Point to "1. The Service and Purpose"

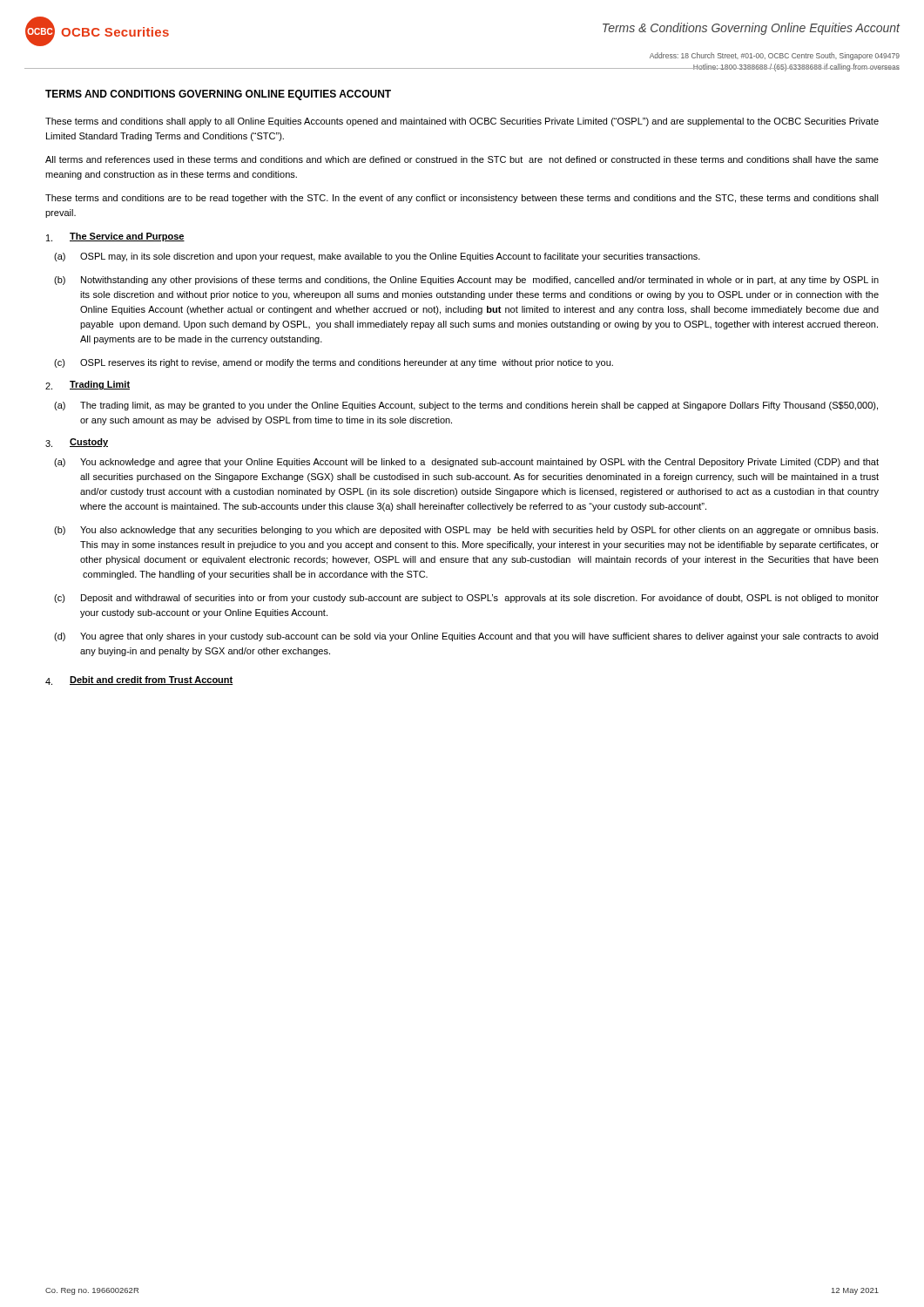(x=115, y=238)
